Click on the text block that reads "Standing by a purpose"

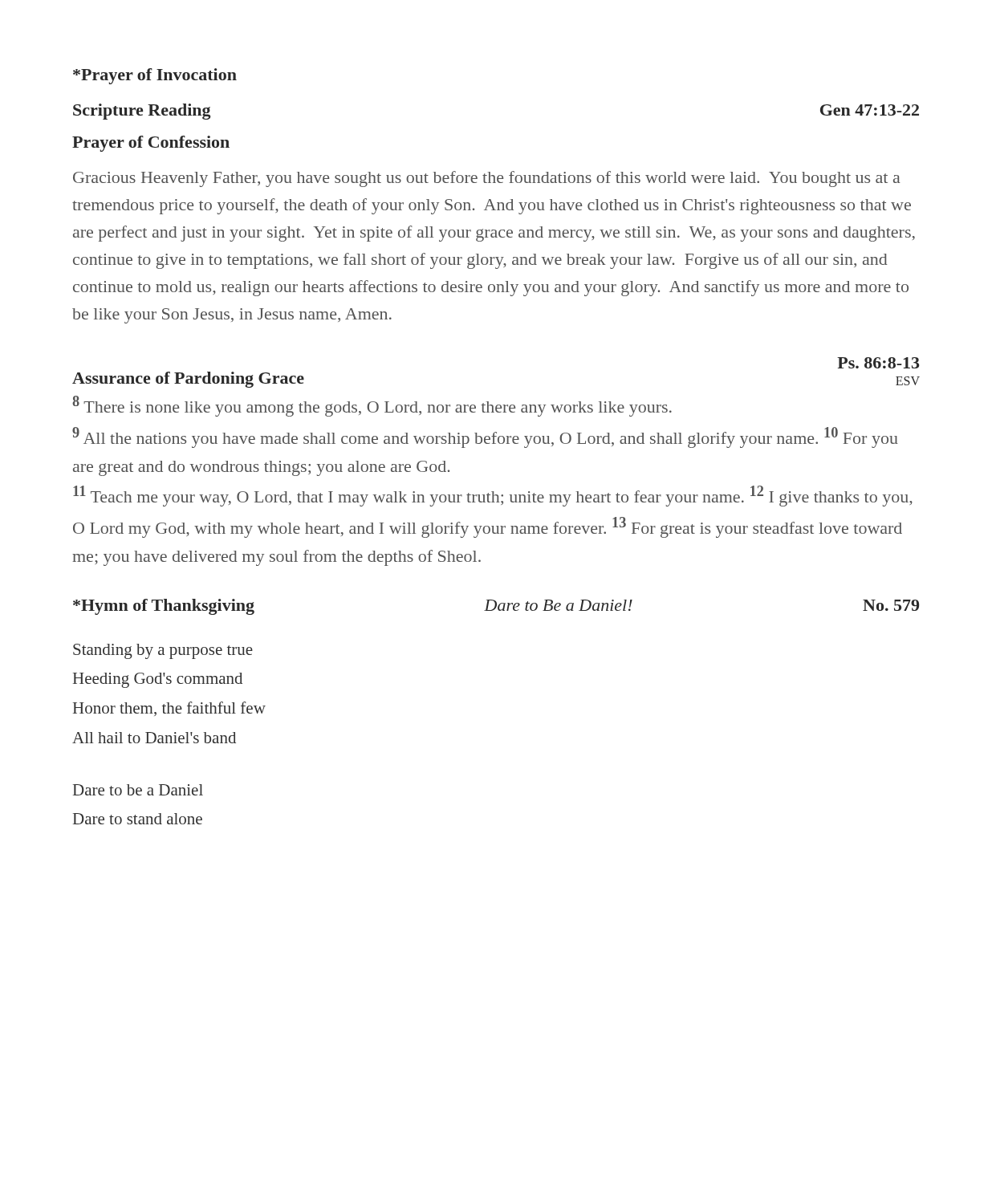(x=169, y=693)
